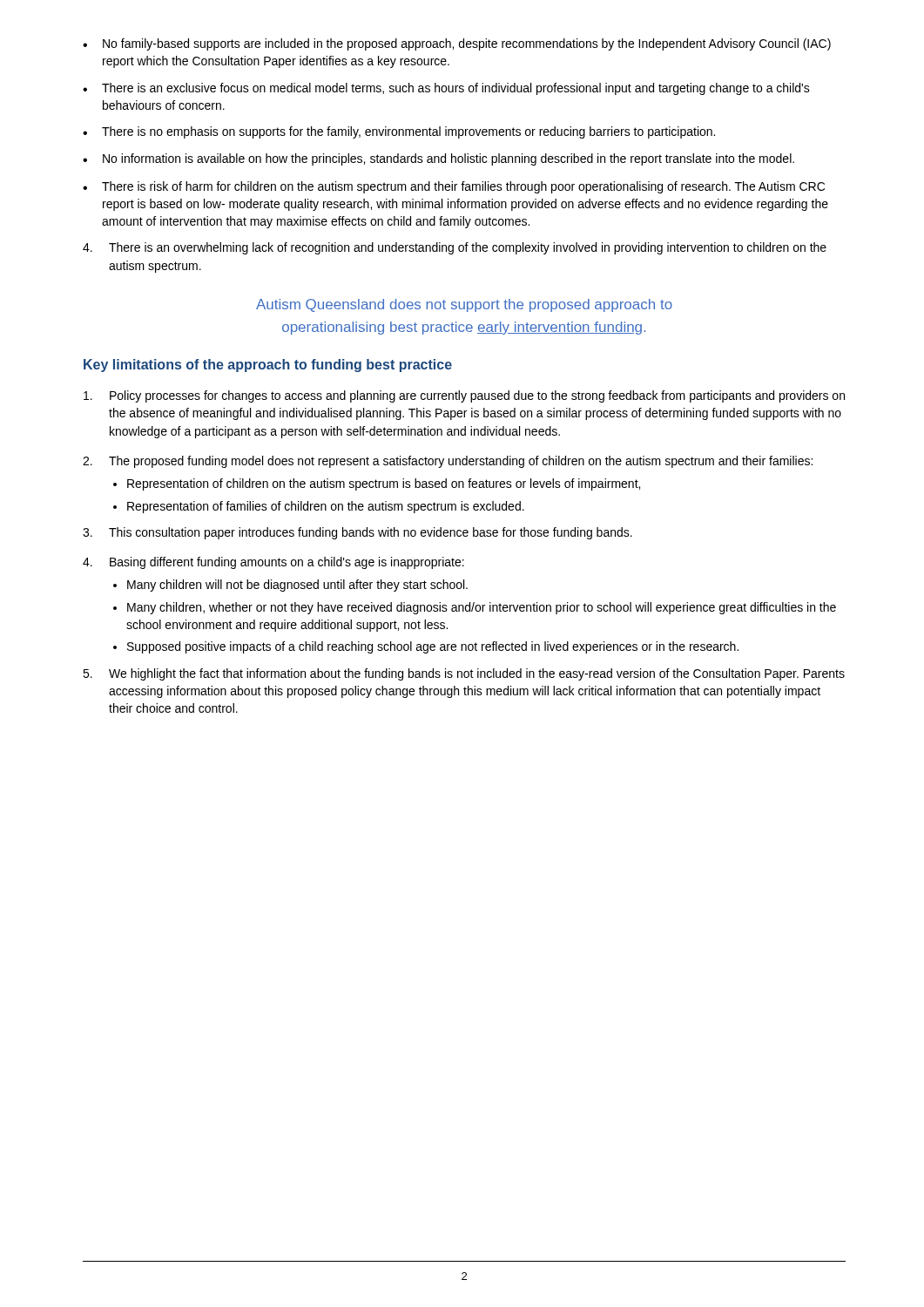The image size is (924, 1307).
Task: Point to the text block starting "Basing different funding amounts on a"
Action: [x=464, y=607]
